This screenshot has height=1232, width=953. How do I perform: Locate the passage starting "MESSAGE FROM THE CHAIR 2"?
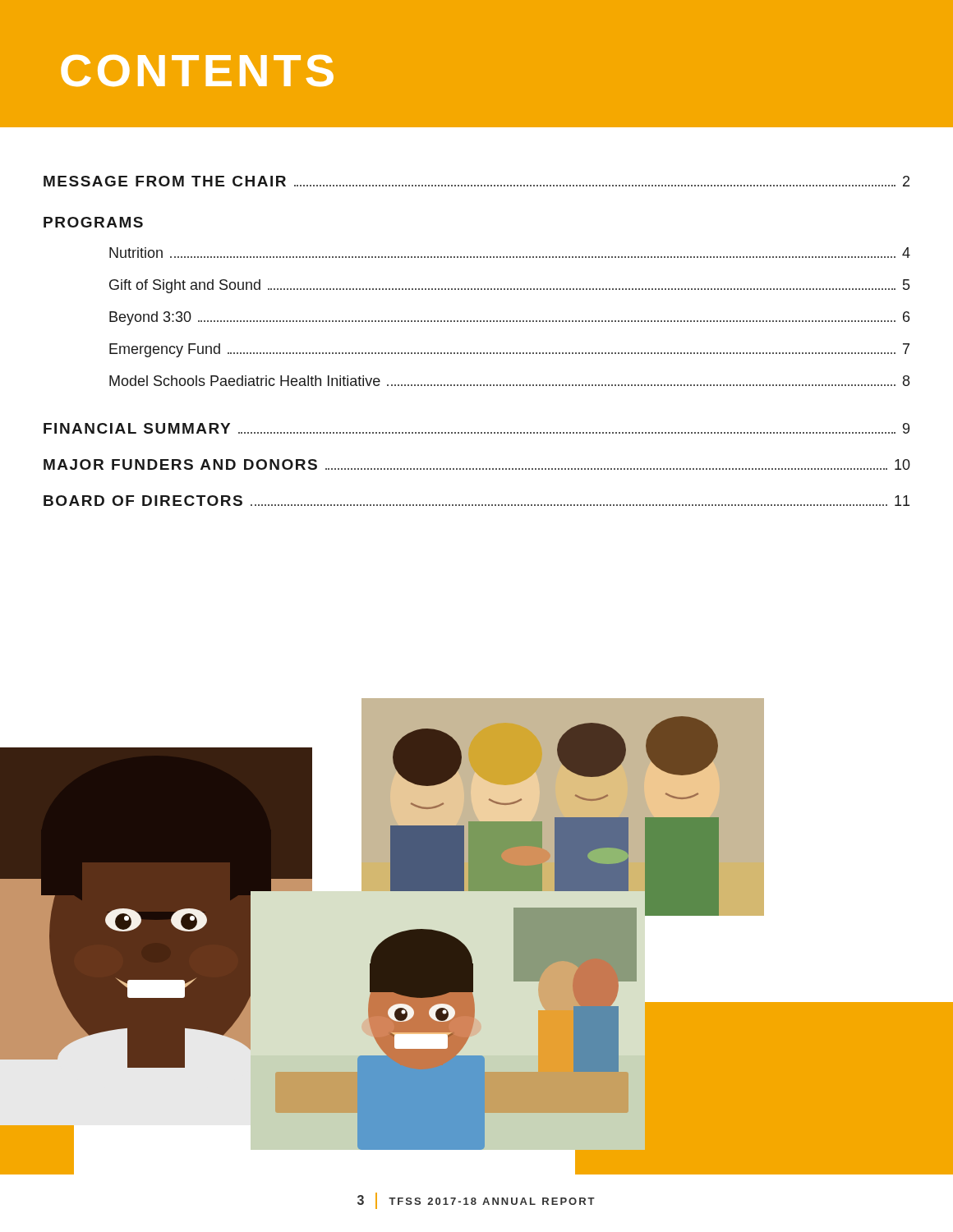tap(476, 182)
